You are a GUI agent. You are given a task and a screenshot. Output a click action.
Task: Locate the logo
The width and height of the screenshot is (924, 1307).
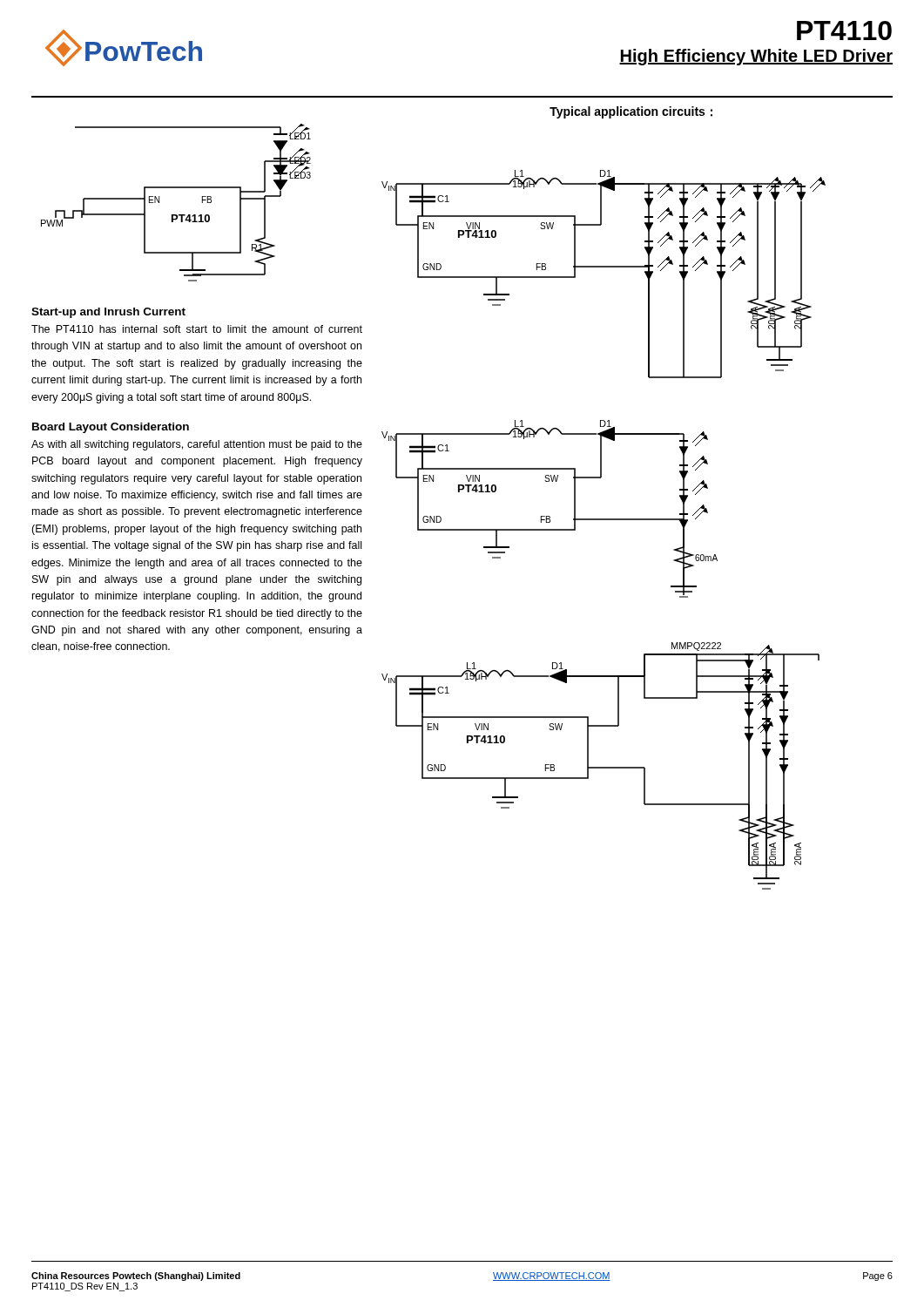[127, 48]
